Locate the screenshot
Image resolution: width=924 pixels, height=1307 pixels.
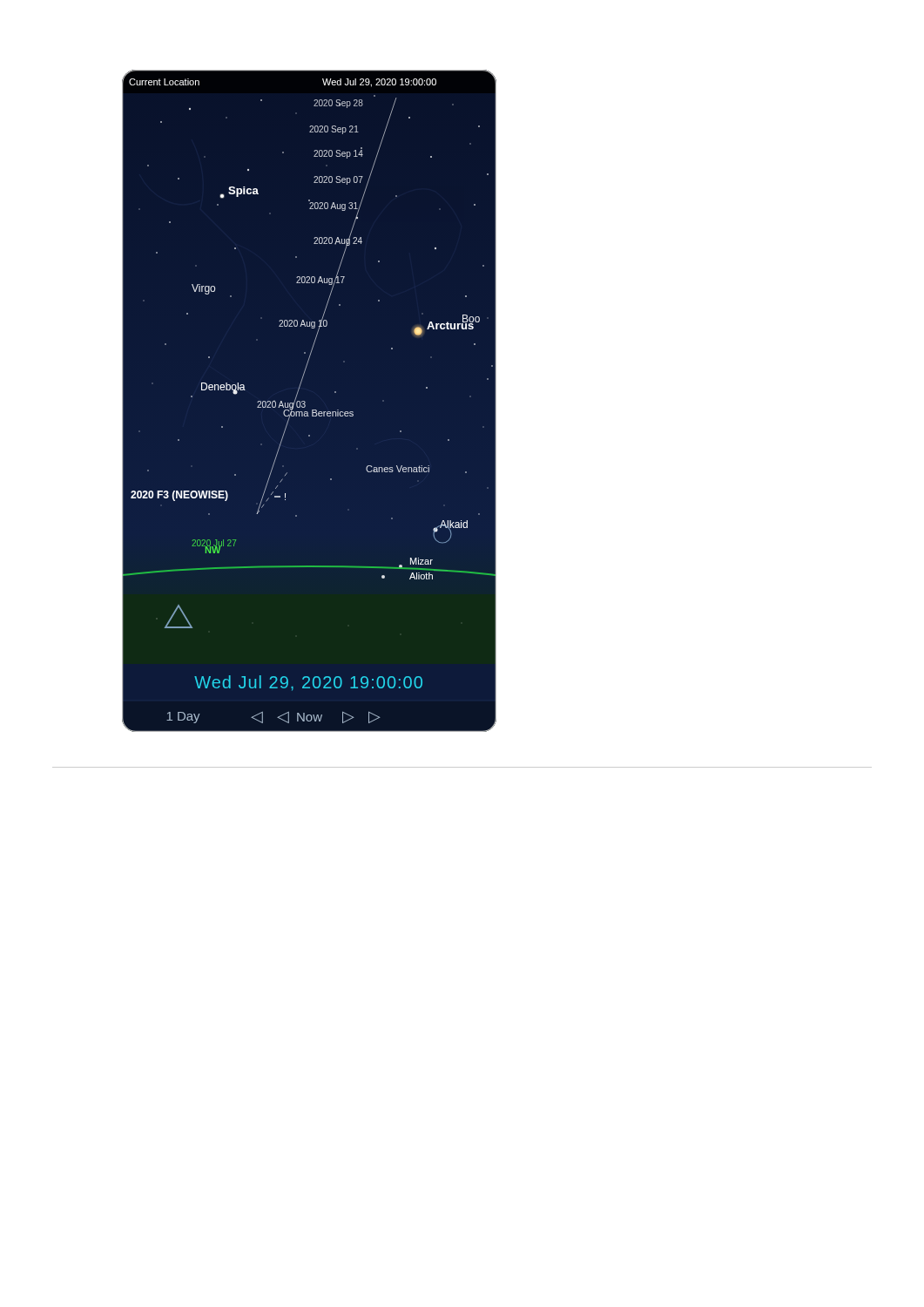coord(309,401)
